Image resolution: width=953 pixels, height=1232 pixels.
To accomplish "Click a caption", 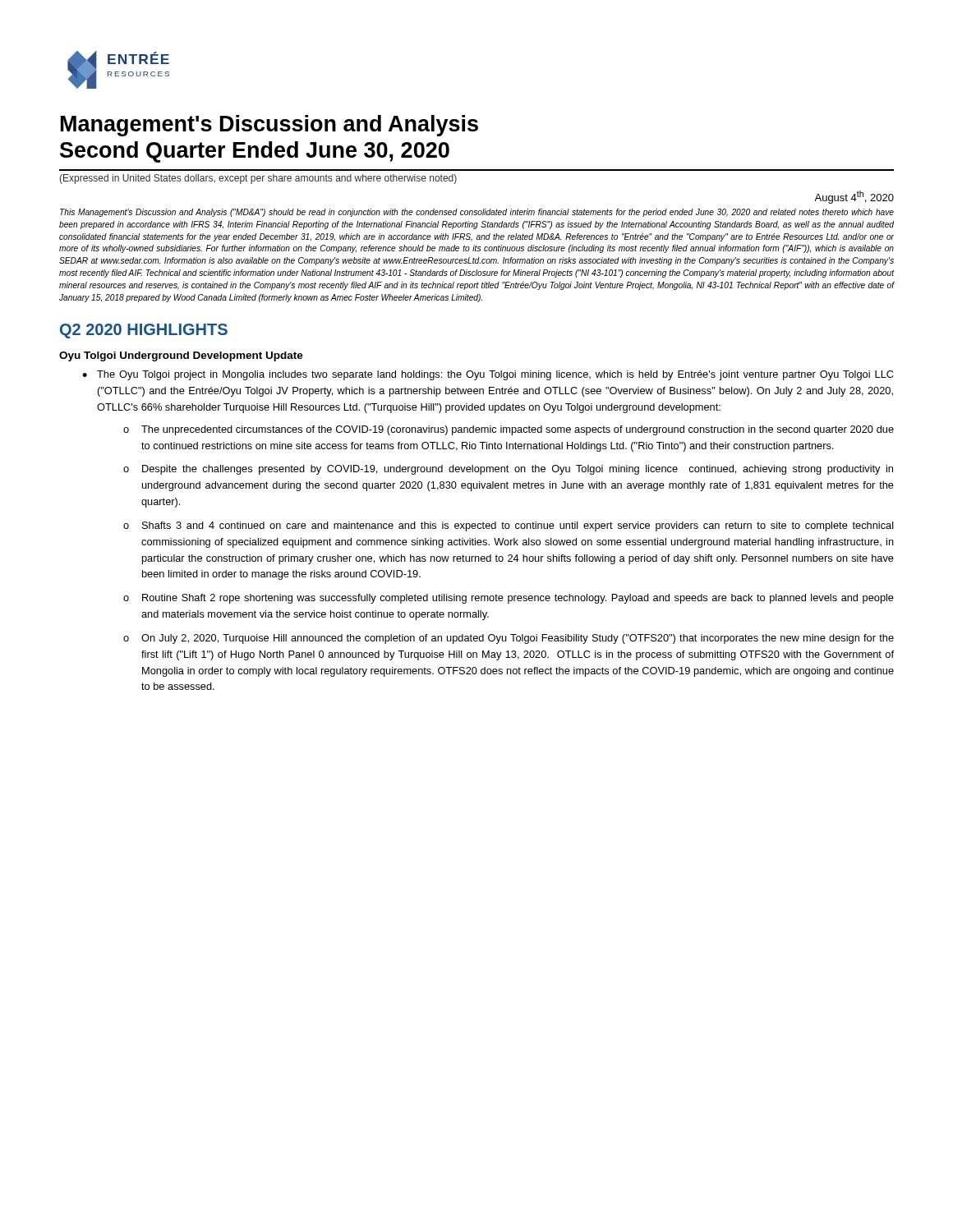I will click(x=258, y=178).
